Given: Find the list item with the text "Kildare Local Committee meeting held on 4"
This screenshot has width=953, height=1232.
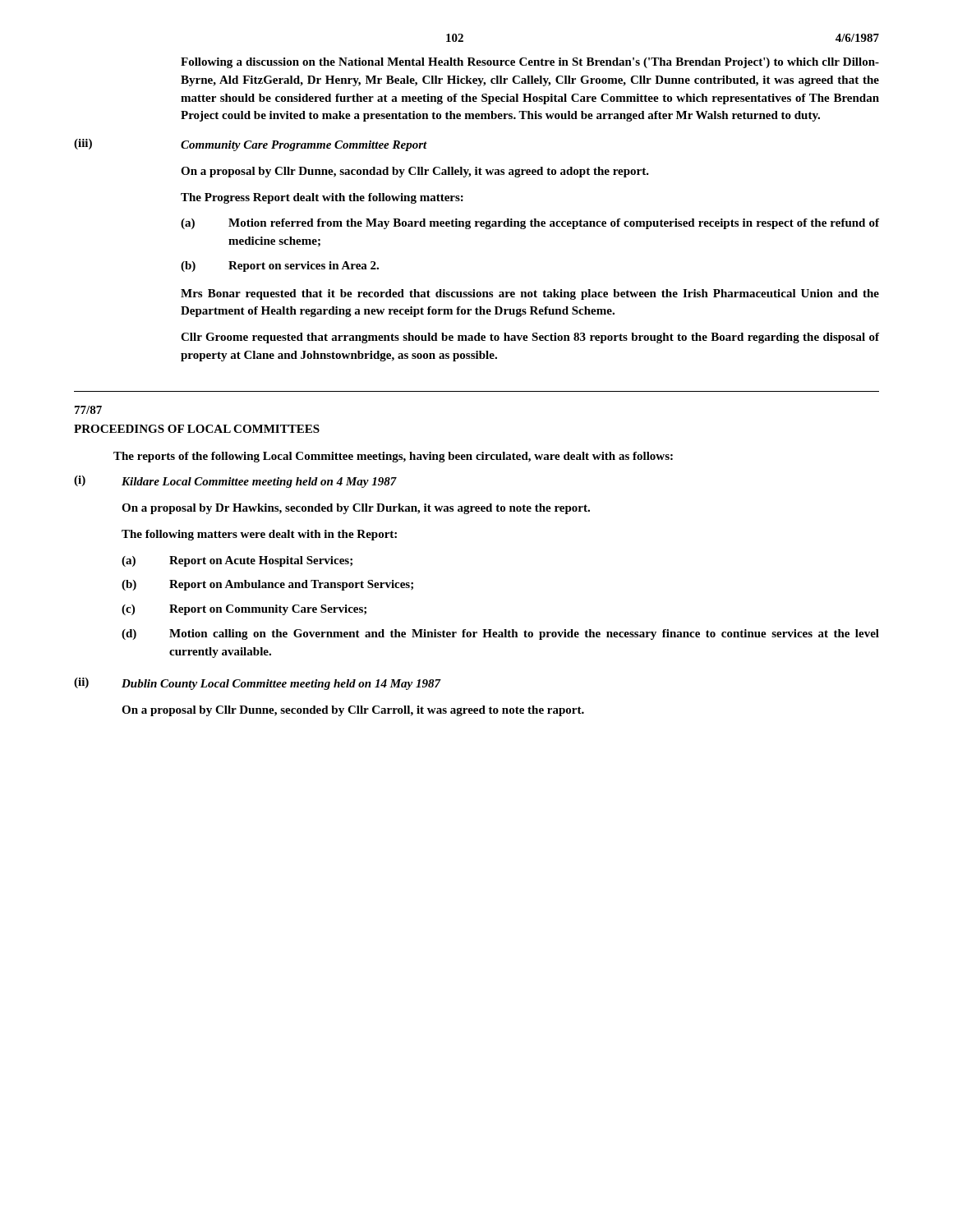Looking at the screenshot, I should coord(259,482).
